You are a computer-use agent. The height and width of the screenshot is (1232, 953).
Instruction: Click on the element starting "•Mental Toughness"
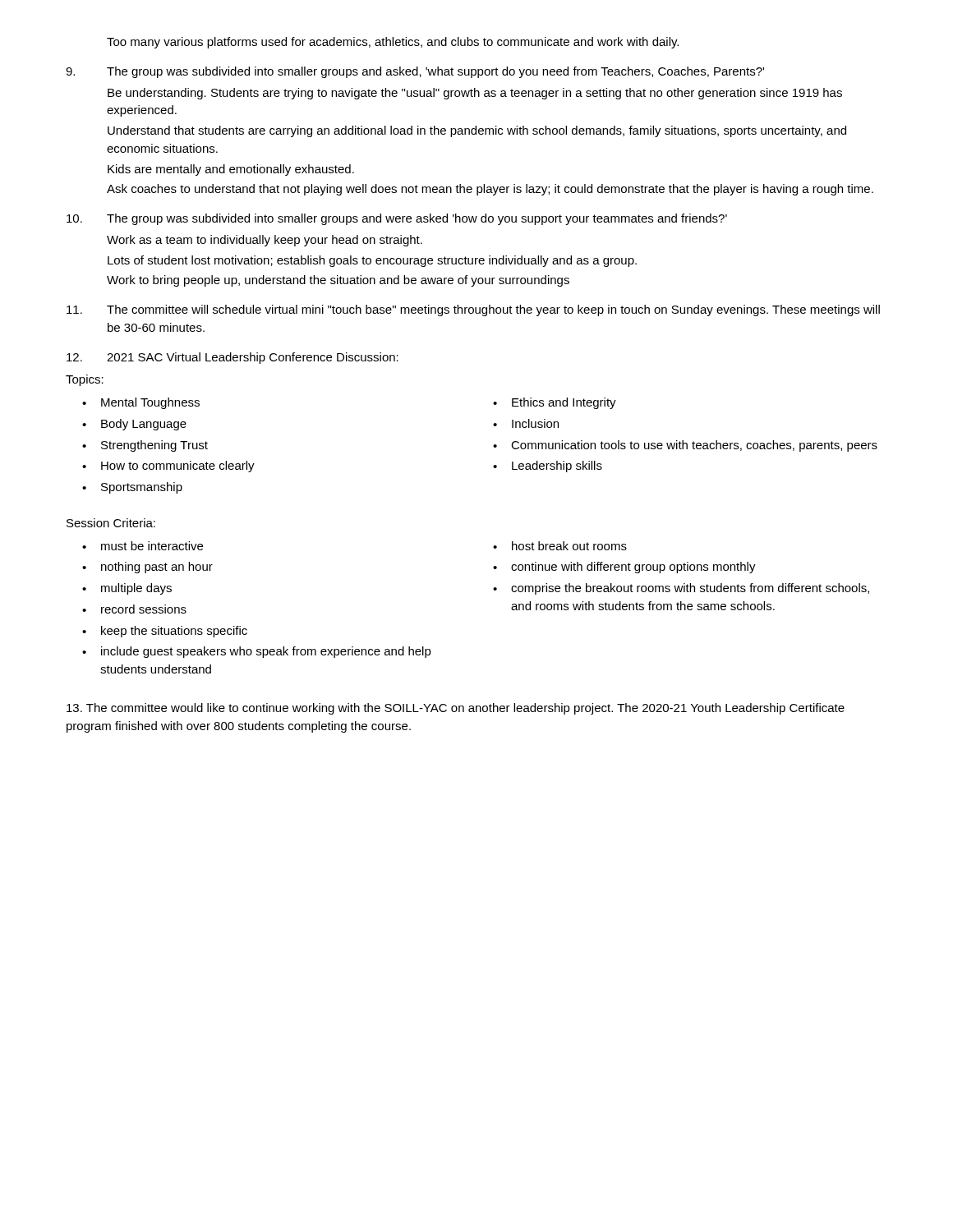click(x=141, y=403)
